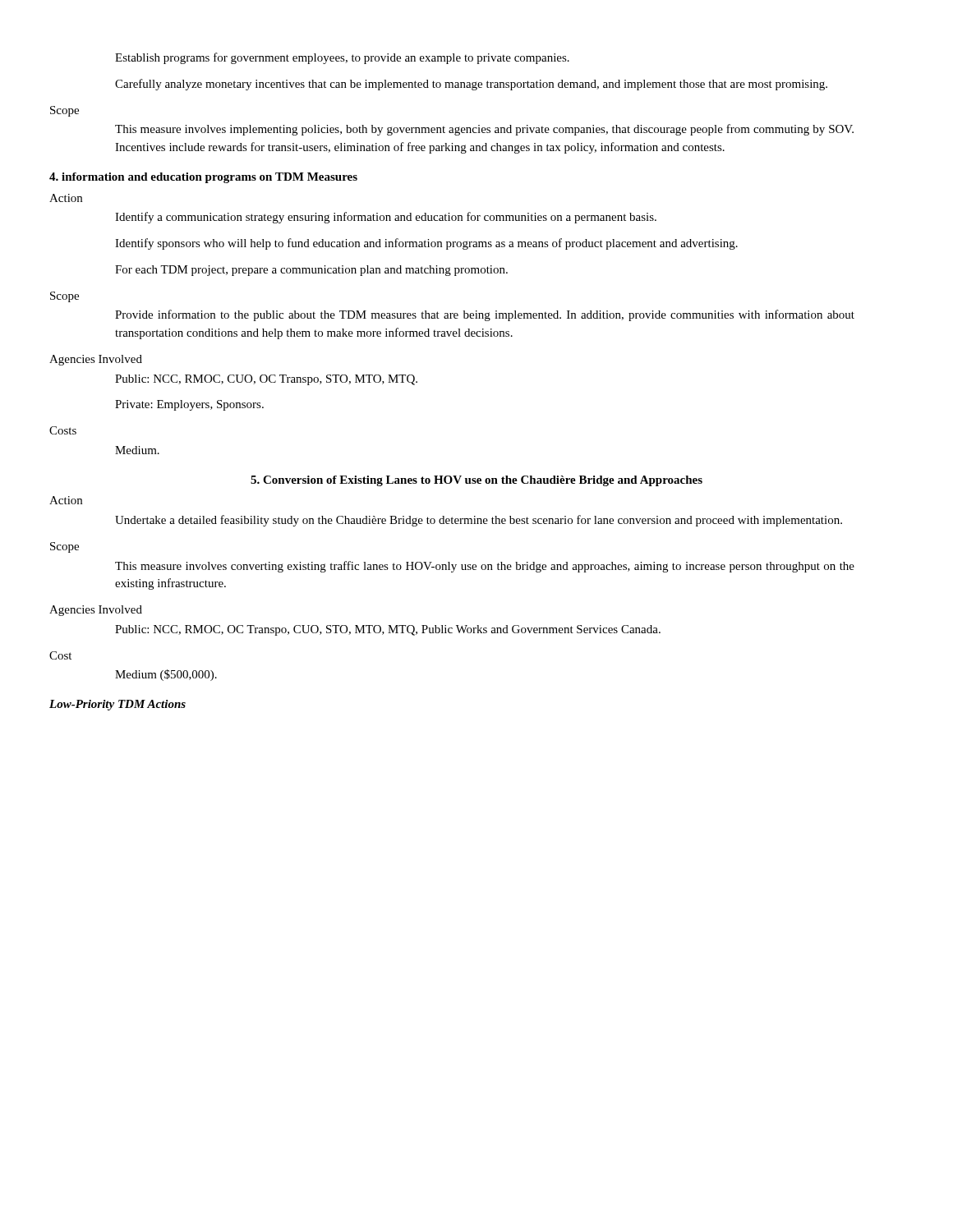This screenshot has height=1232, width=953.
Task: Select the element starting "For each TDM project, prepare a communication"
Action: [485, 270]
